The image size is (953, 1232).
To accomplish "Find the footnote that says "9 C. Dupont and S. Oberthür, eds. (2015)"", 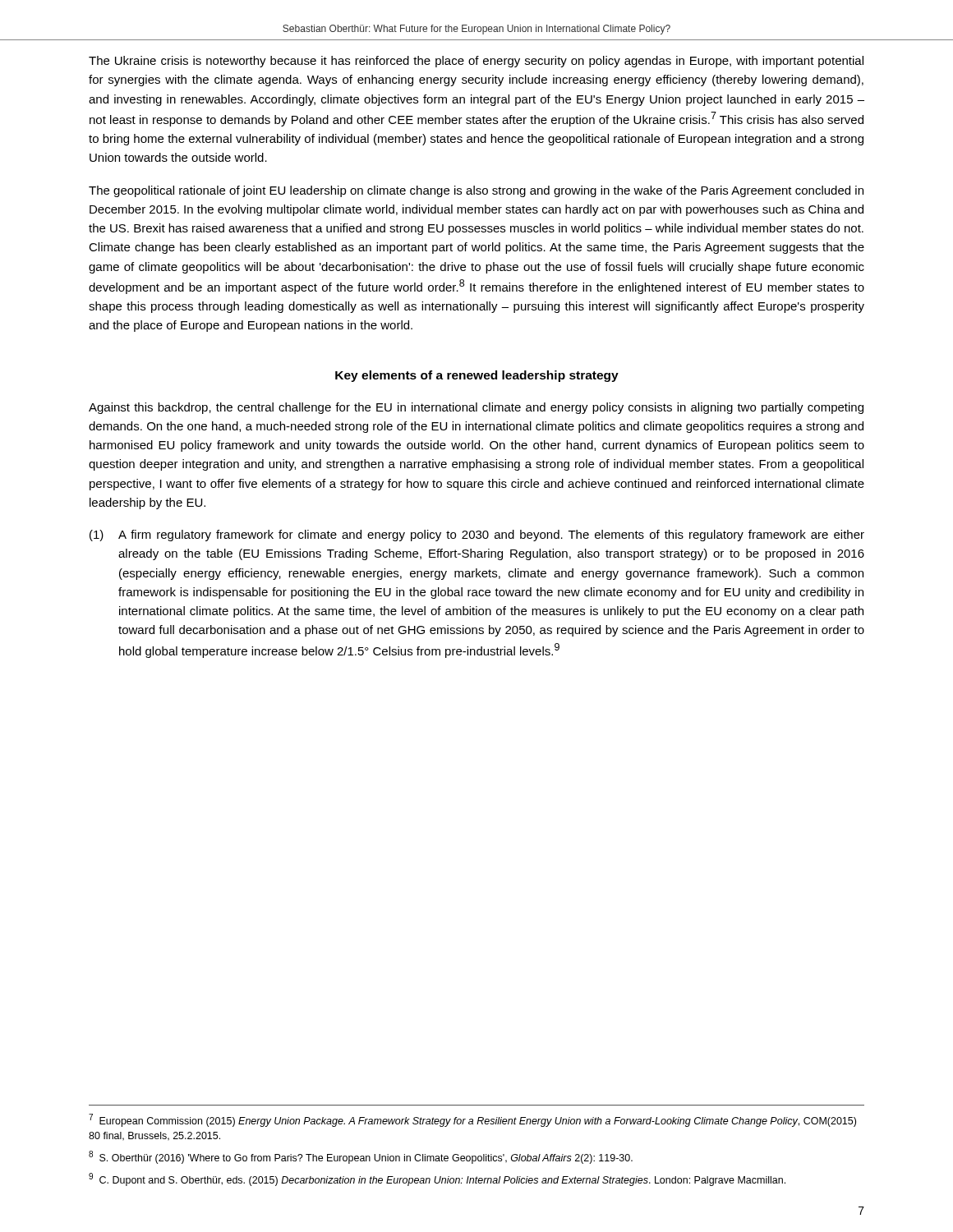I will pos(438,1179).
